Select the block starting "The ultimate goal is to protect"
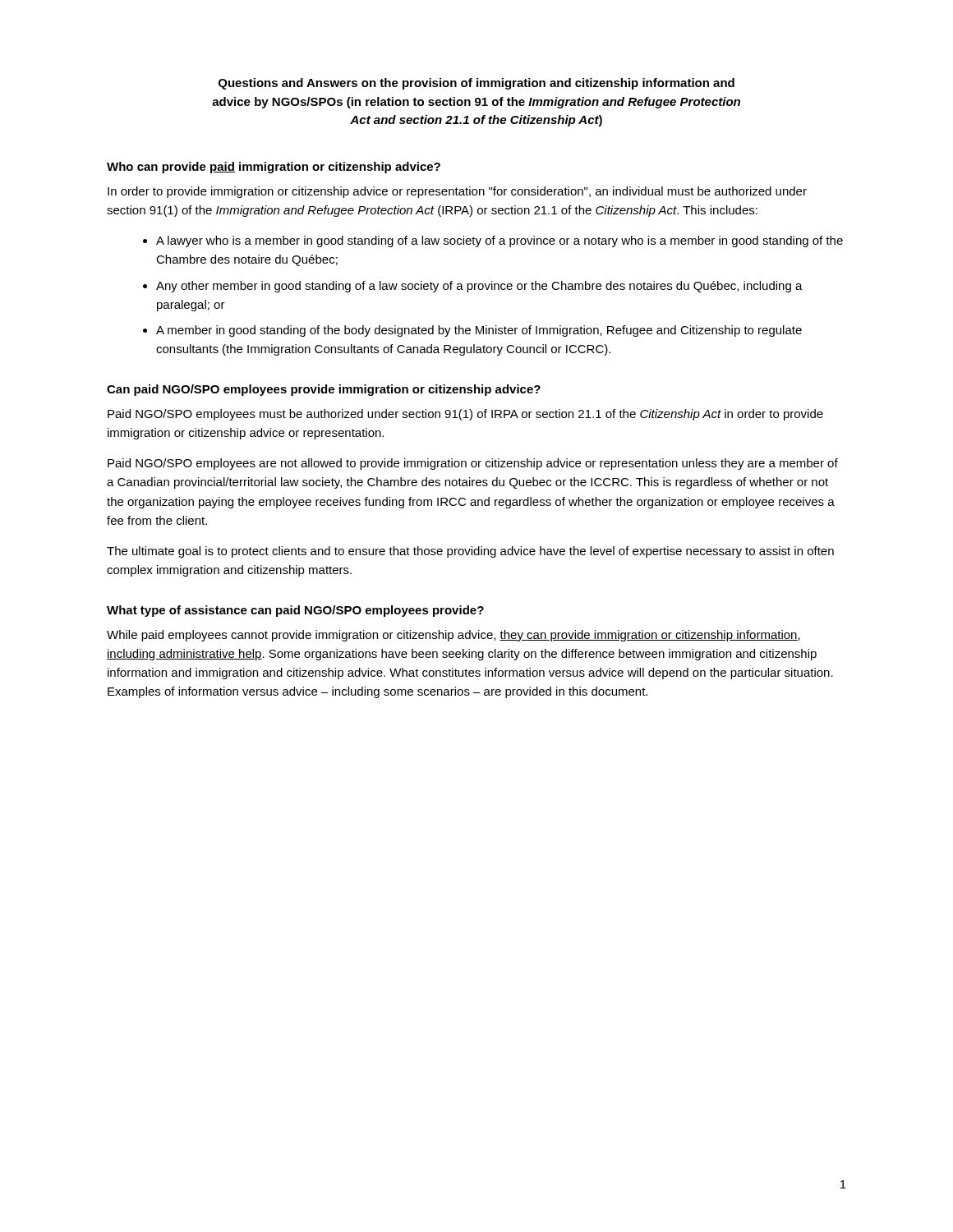This screenshot has height=1232, width=953. (471, 560)
